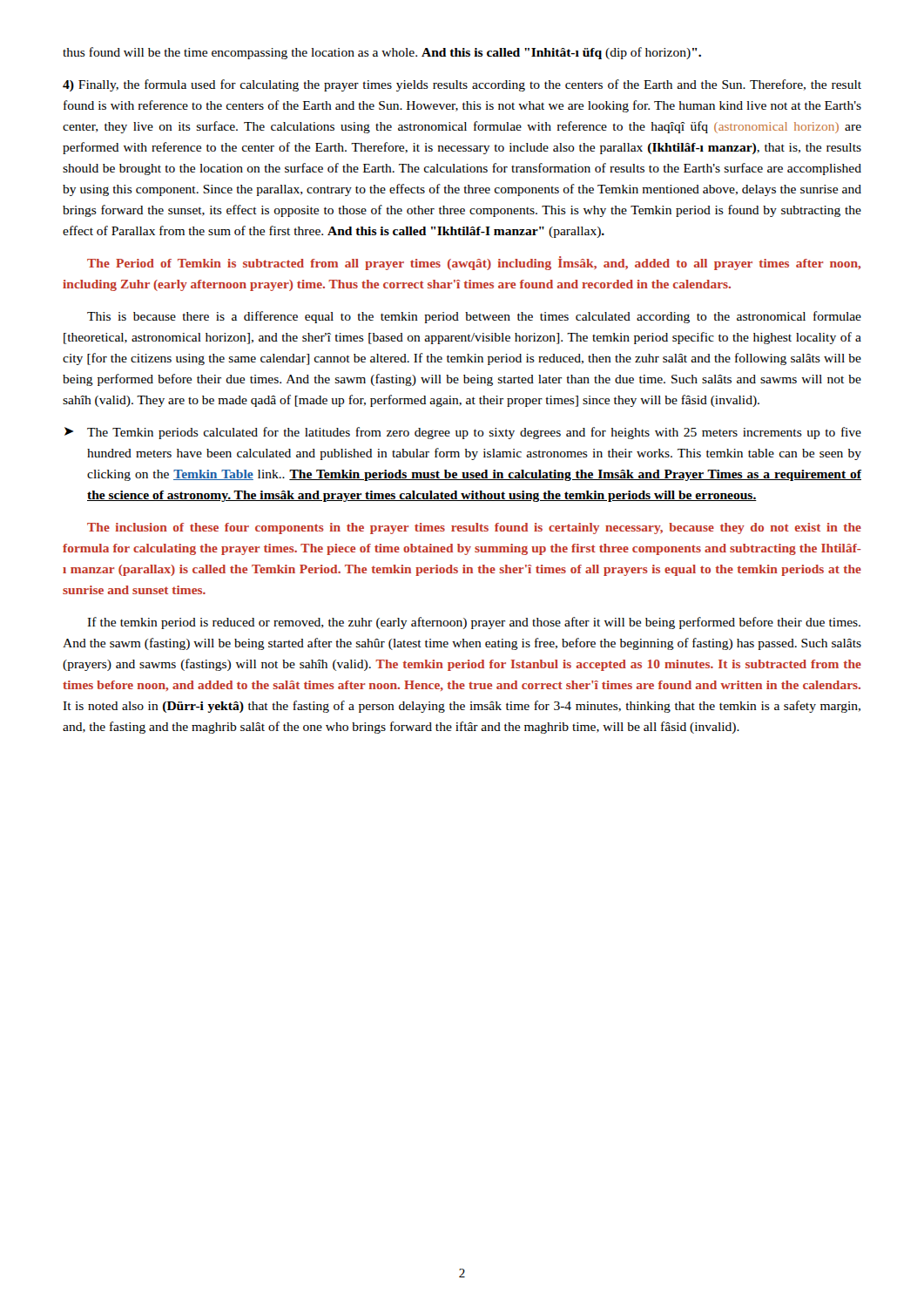Image resolution: width=924 pixels, height=1307 pixels.
Task: Click on the passage starting "thus found will be the time"
Action: (x=462, y=52)
